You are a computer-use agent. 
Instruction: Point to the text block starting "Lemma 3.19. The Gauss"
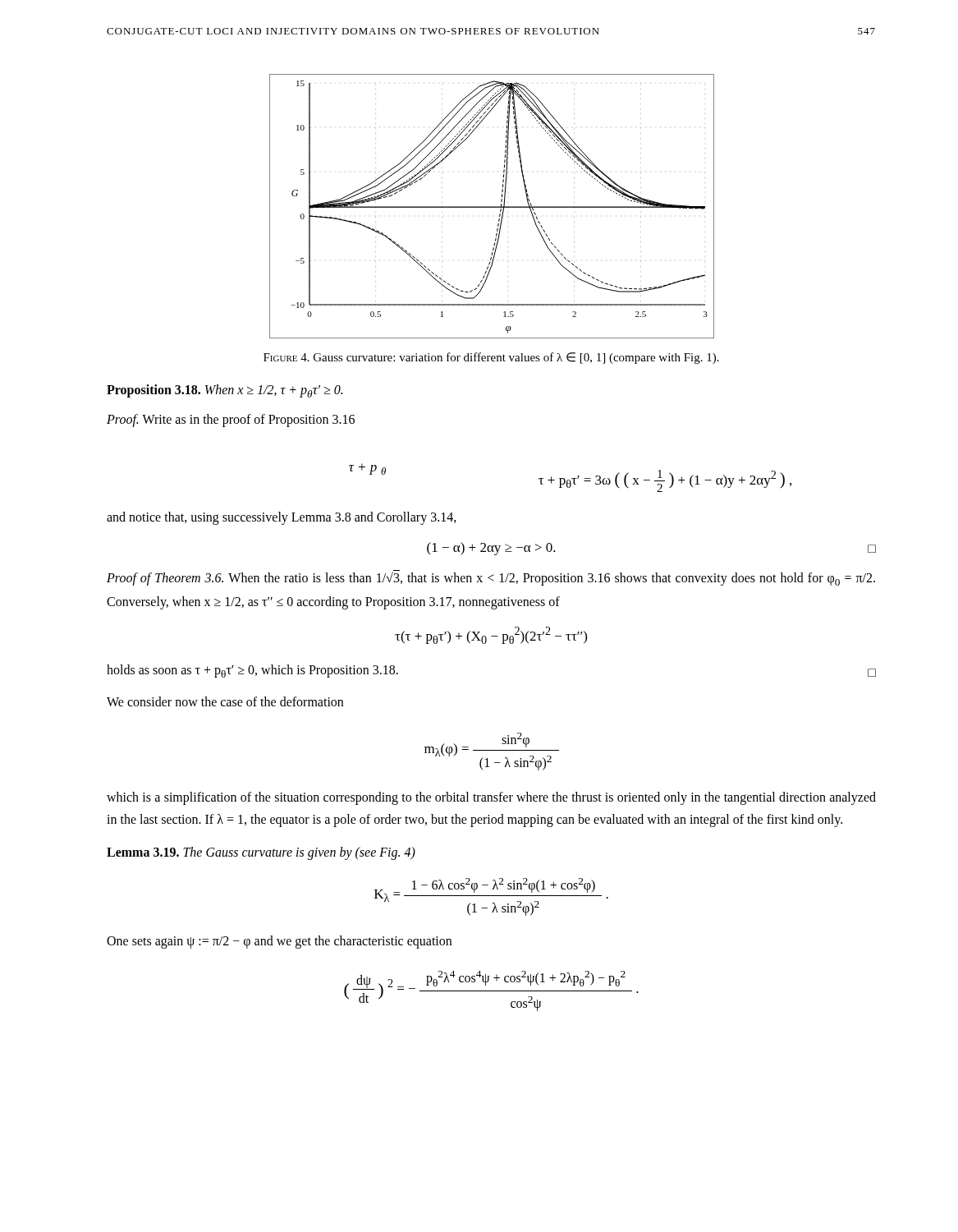coord(261,852)
